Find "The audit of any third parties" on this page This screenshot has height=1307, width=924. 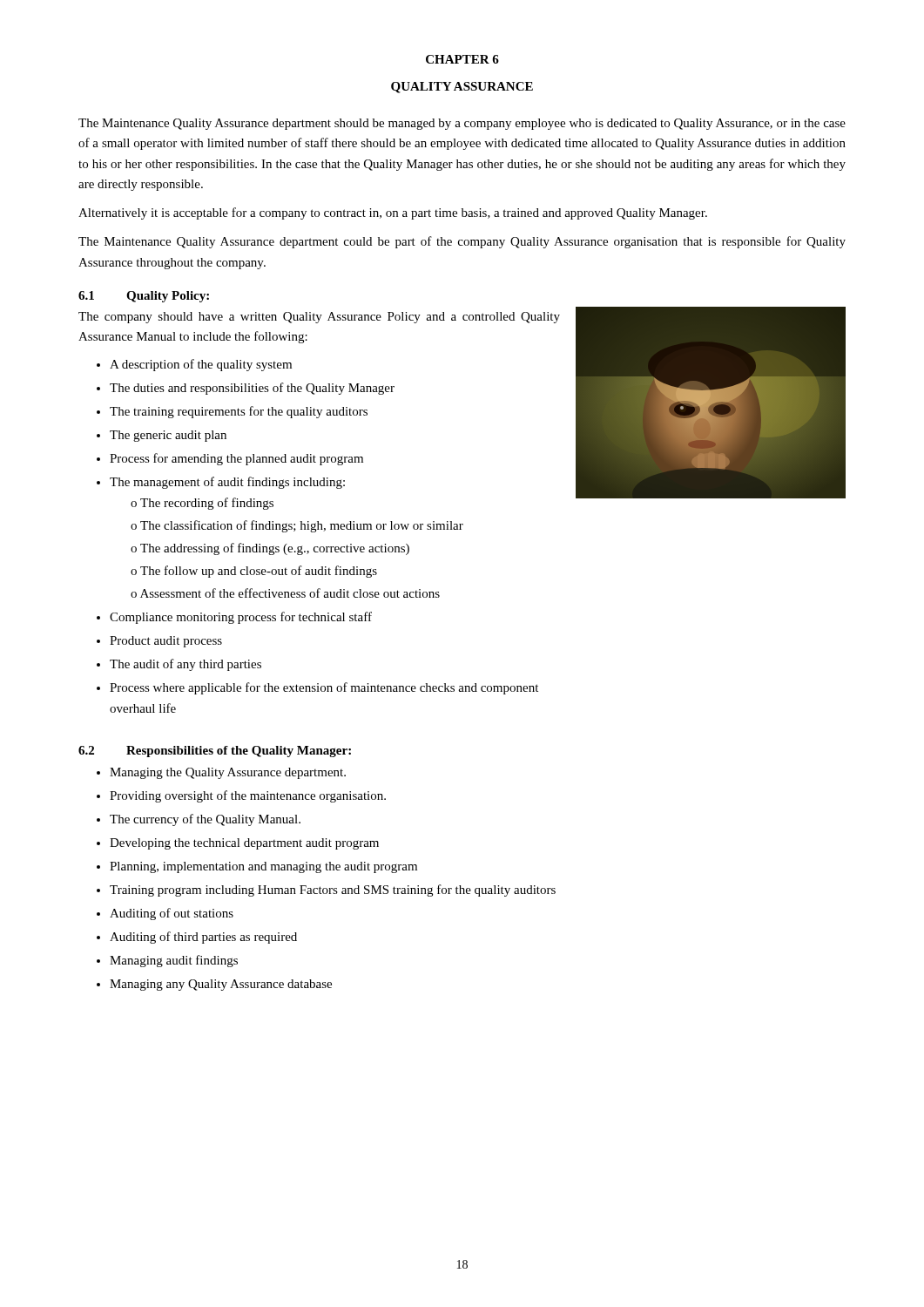click(185, 665)
